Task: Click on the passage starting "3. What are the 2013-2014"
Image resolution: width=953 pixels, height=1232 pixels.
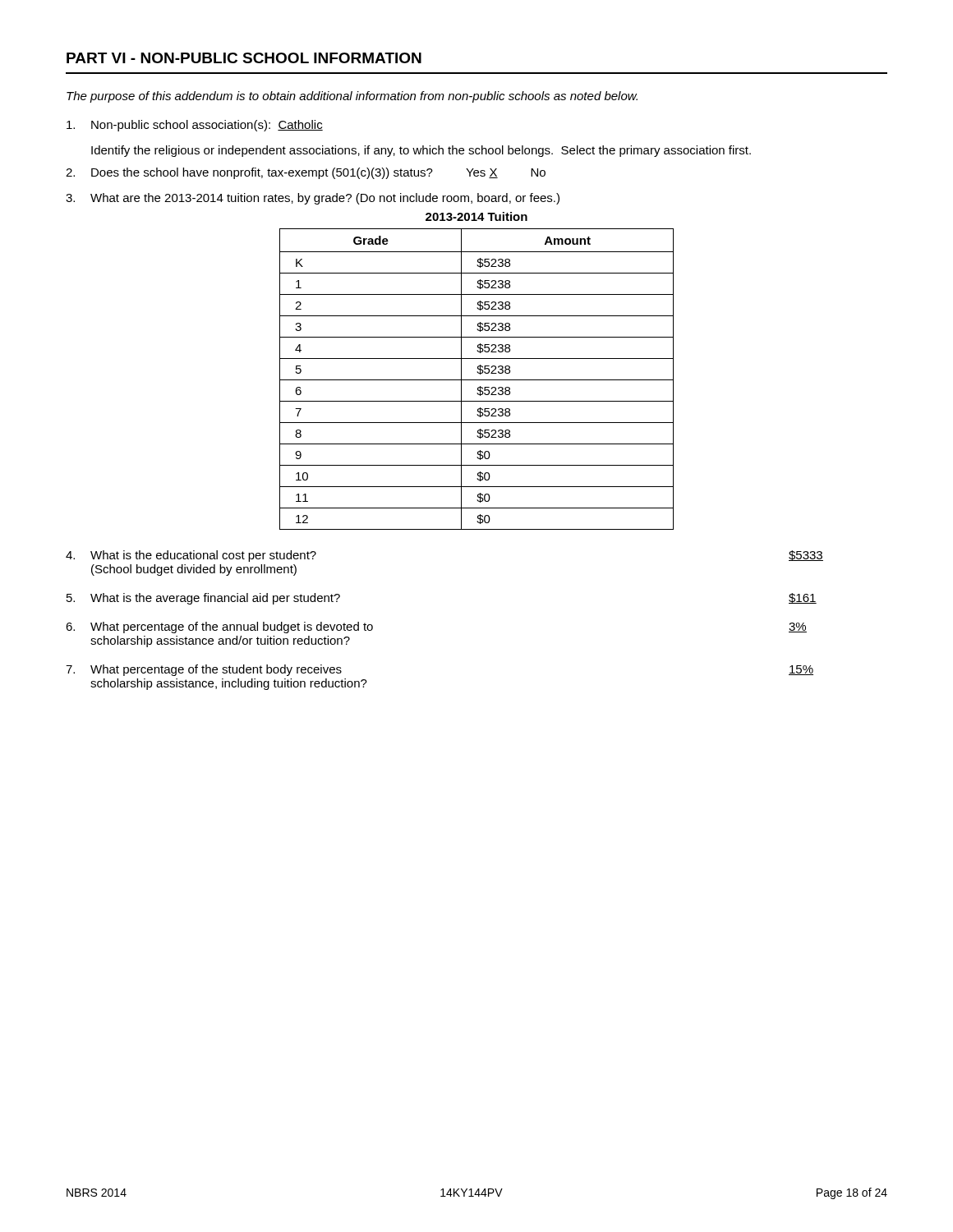Action: pyautogui.click(x=476, y=198)
